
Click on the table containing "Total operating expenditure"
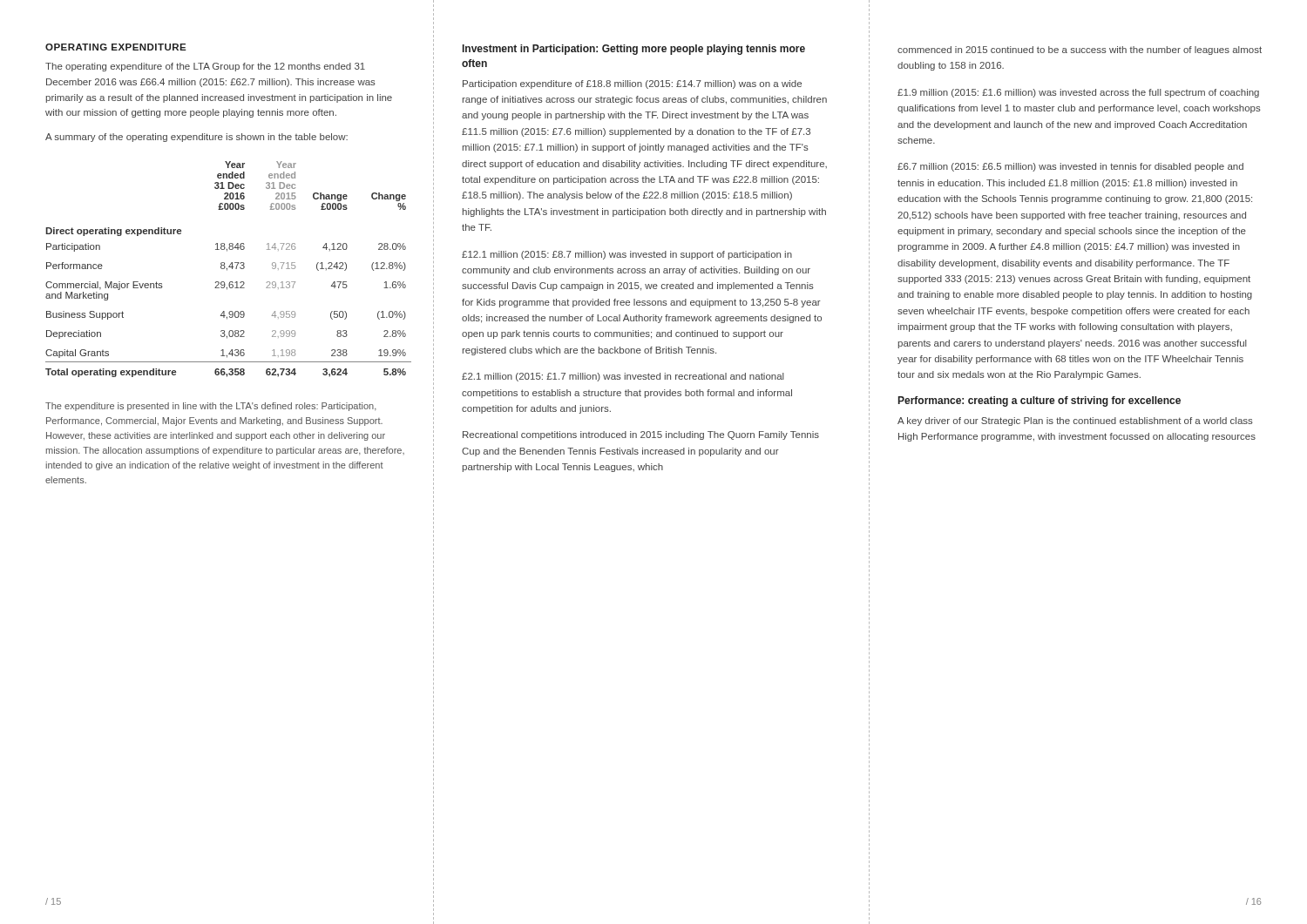228,269
